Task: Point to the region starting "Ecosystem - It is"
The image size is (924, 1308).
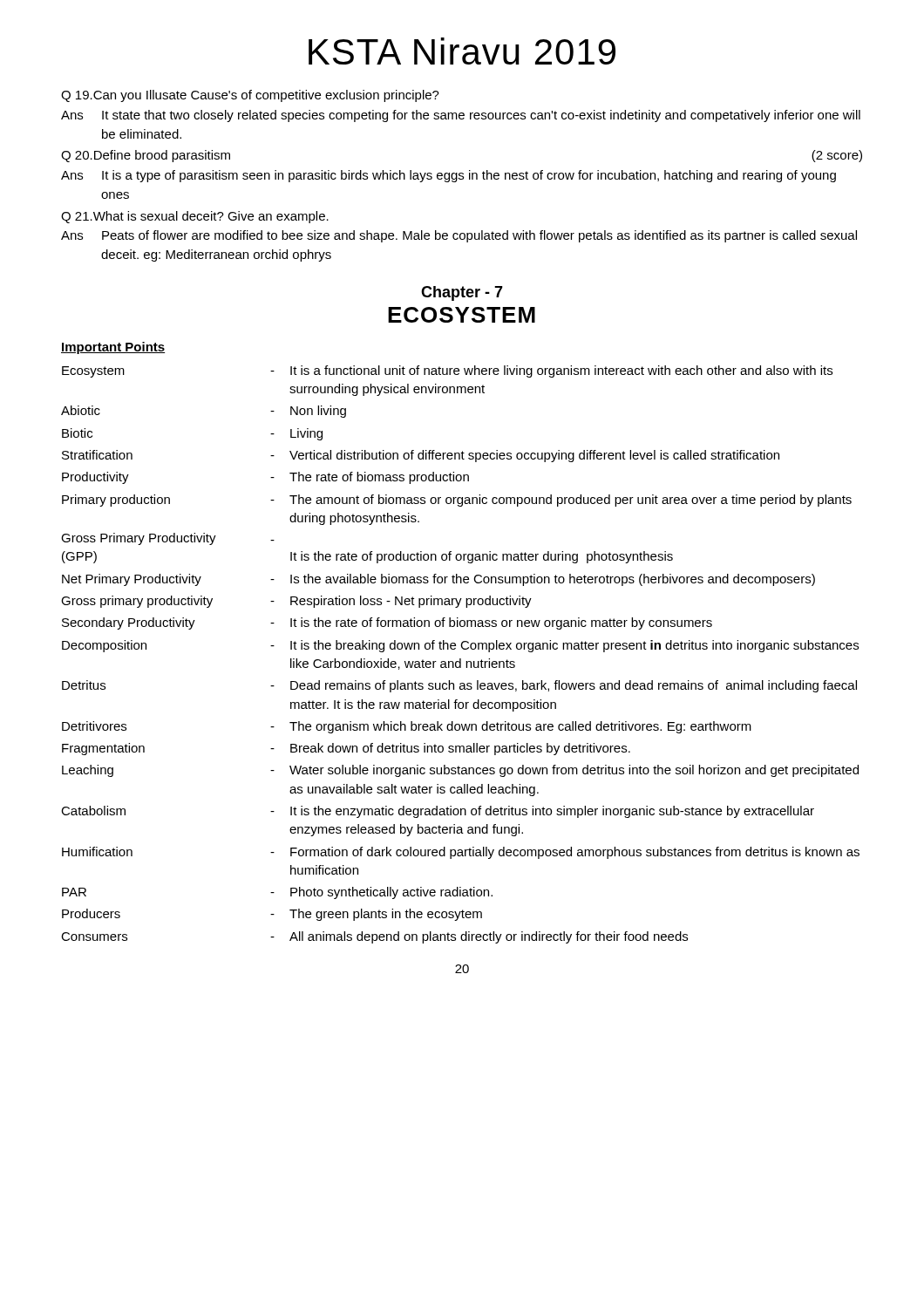Action: click(462, 379)
